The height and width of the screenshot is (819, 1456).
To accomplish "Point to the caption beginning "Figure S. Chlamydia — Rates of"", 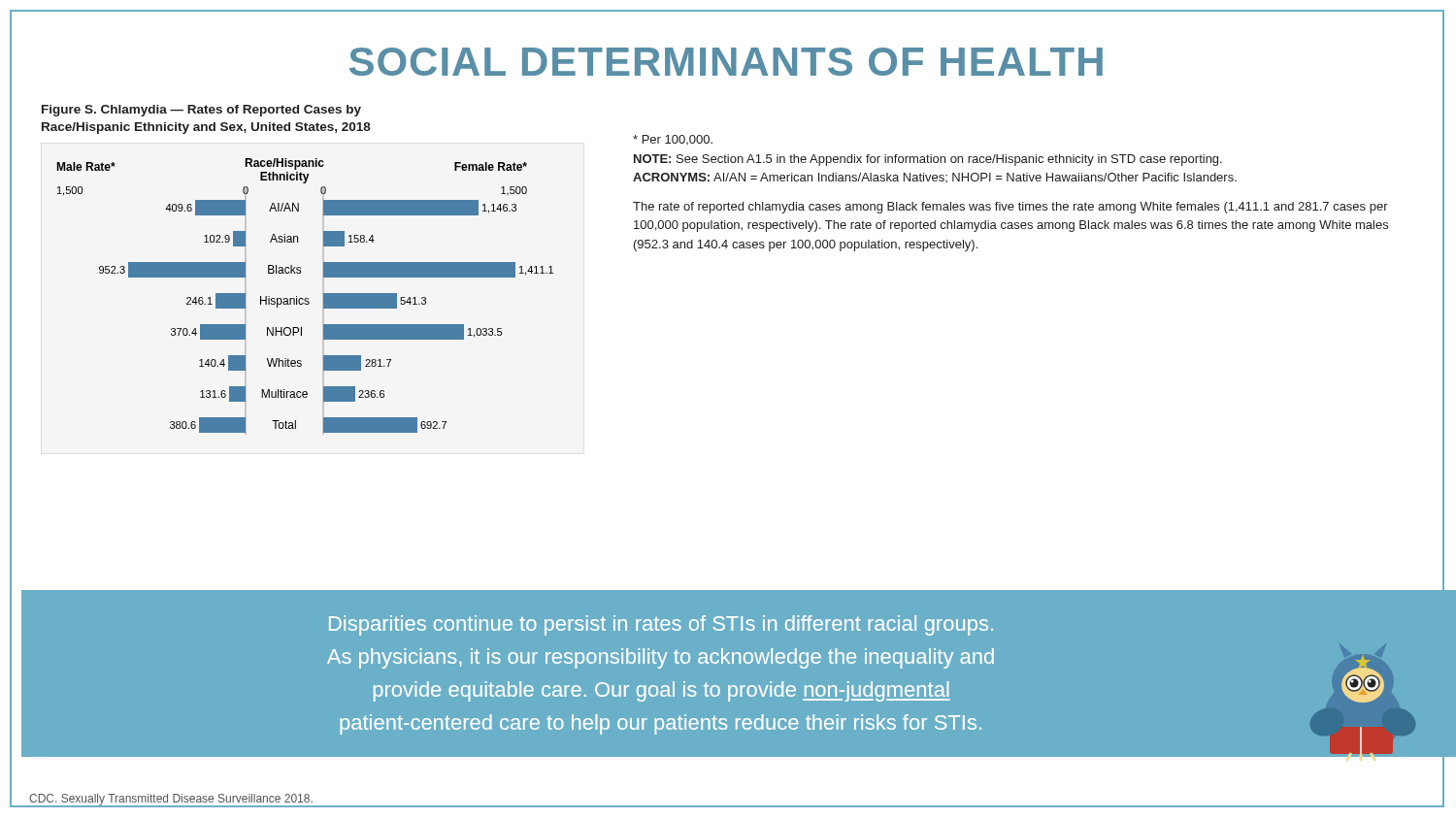I will [206, 118].
